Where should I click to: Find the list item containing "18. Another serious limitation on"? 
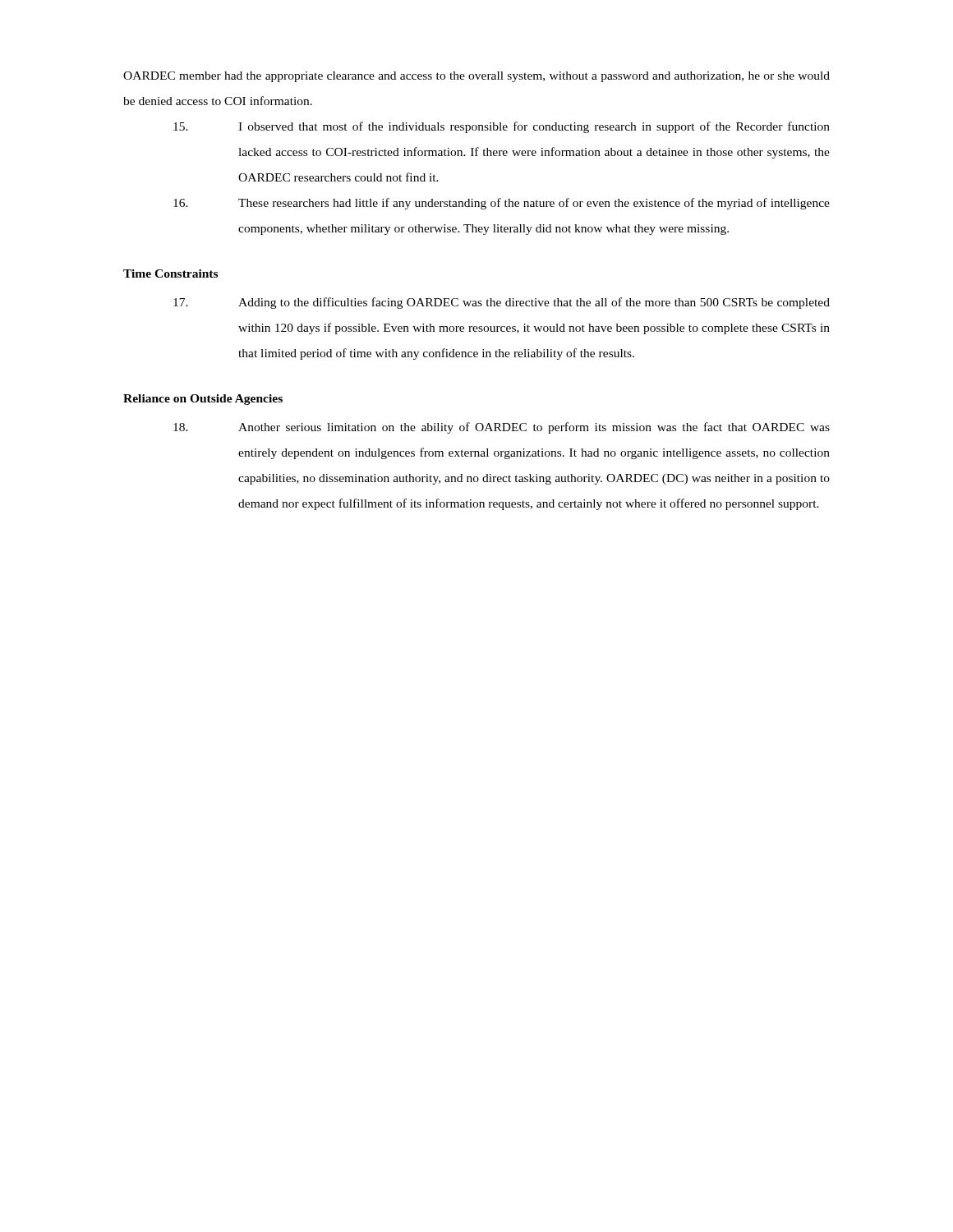[476, 464]
